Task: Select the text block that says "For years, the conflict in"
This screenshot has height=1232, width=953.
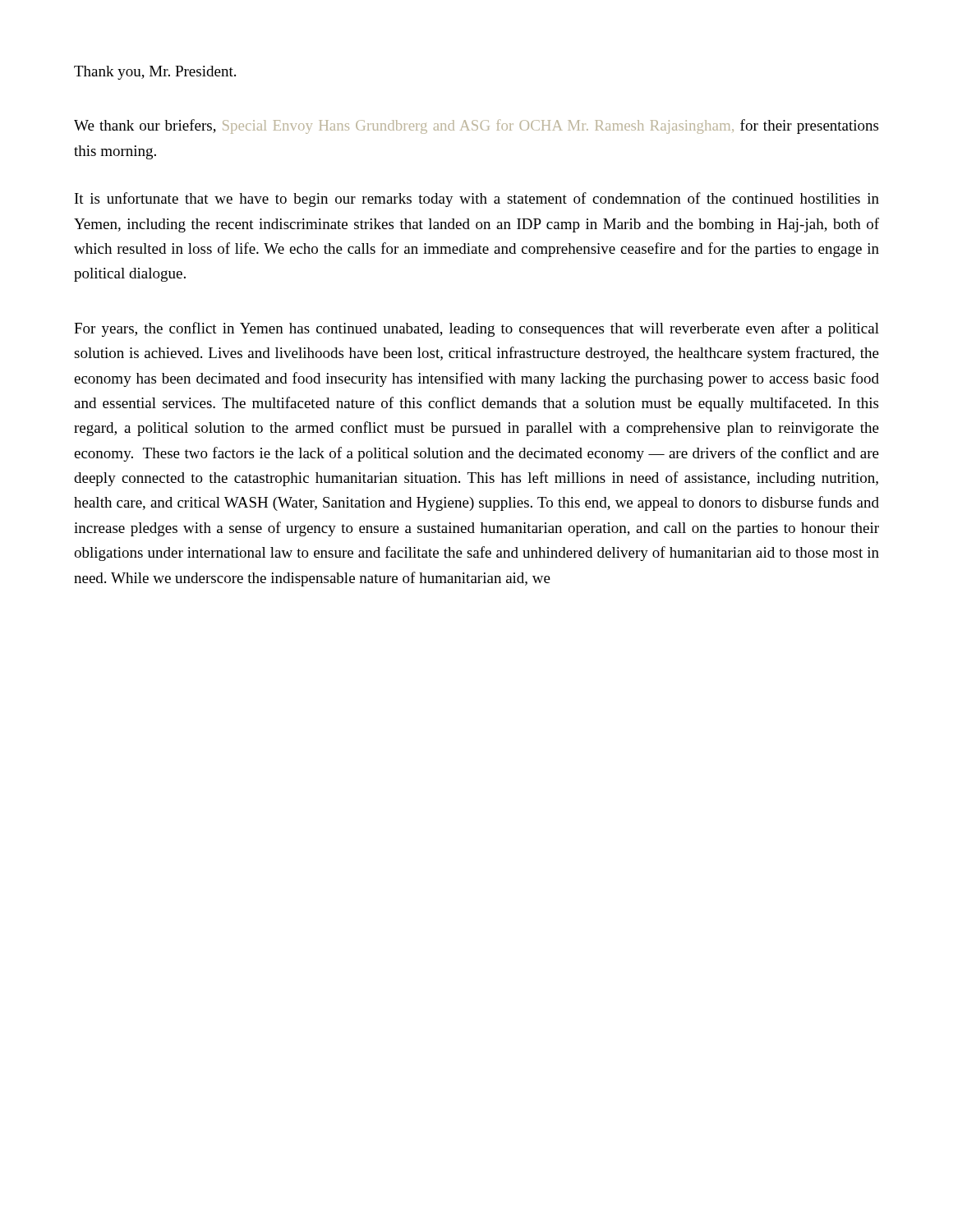Action: [x=476, y=453]
